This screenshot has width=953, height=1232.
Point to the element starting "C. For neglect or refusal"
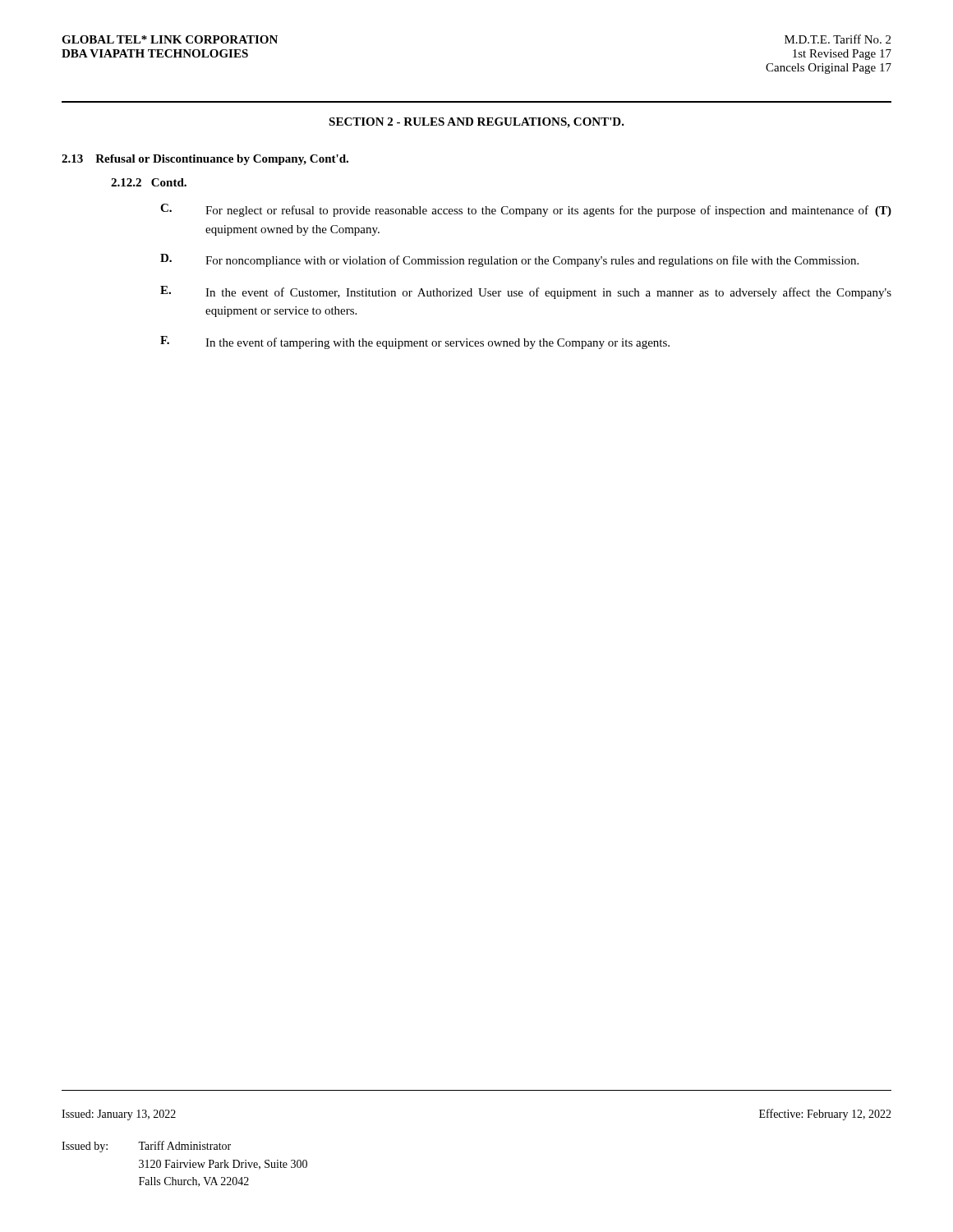526,220
